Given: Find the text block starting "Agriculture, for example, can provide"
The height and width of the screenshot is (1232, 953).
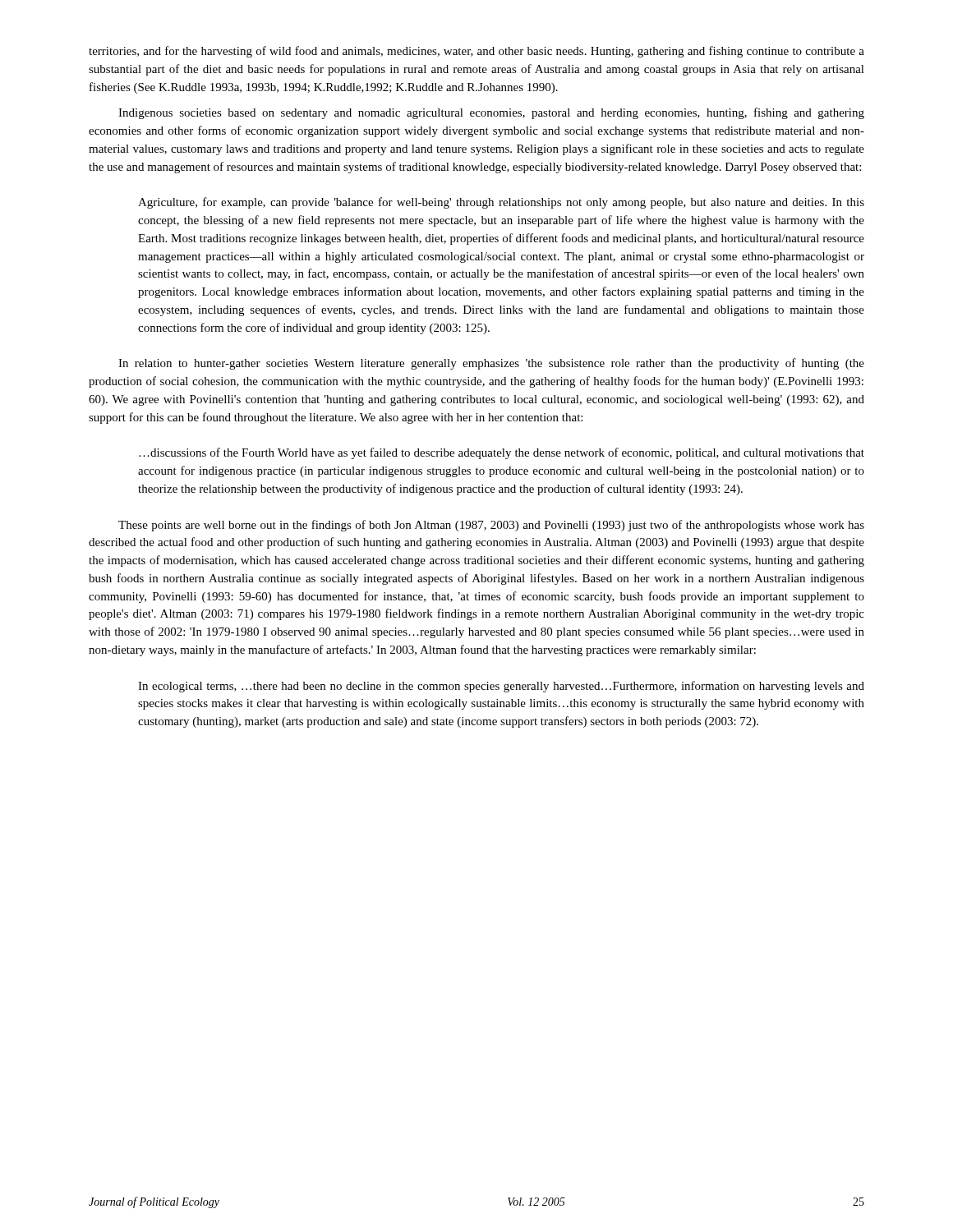Looking at the screenshot, I should tap(501, 265).
